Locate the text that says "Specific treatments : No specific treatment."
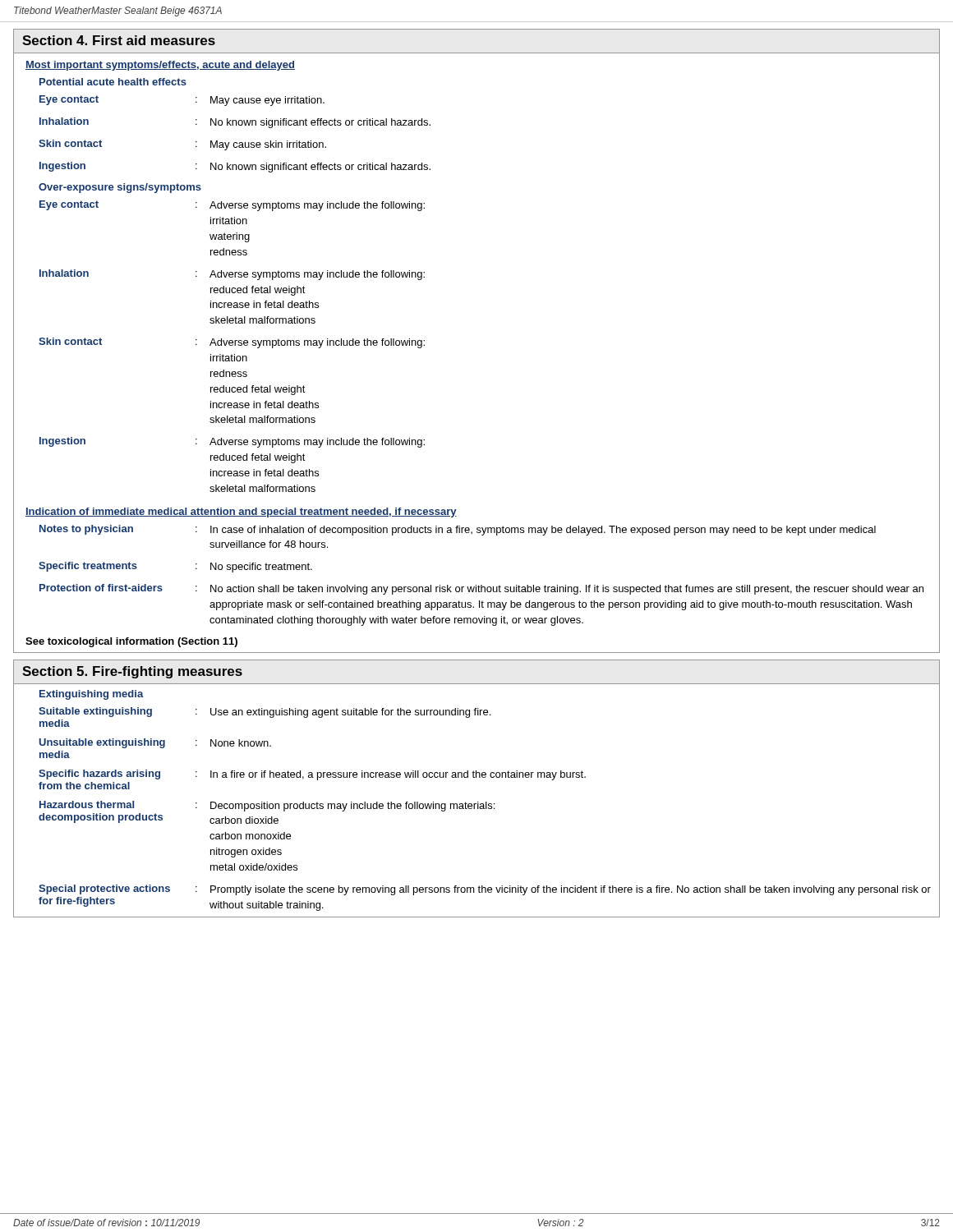The width and height of the screenshot is (953, 1232). (98, 567)
